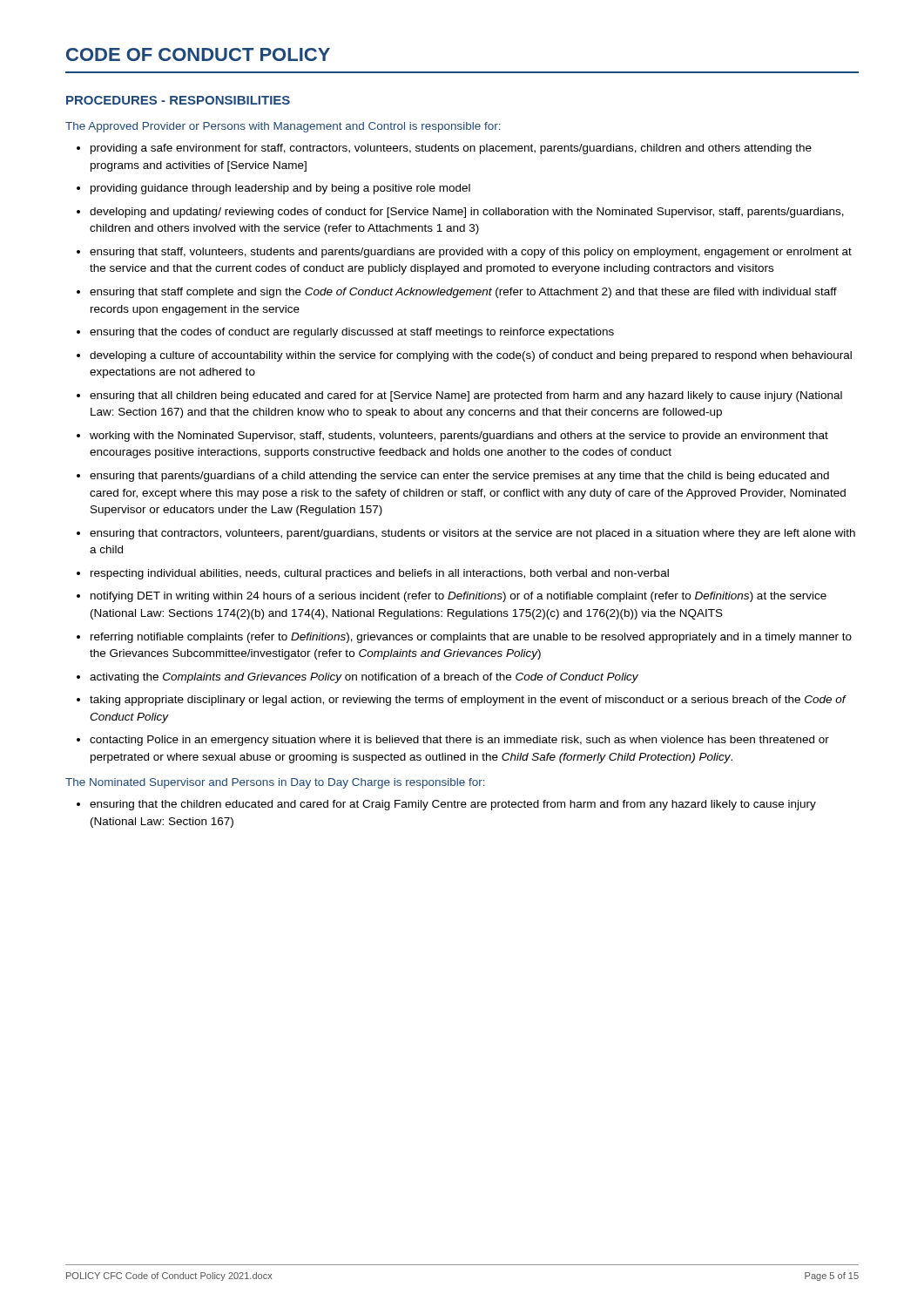Point to the block beginning "contacting Police in an emergency situation where"
Viewport: 924px width, 1307px height.
click(462, 748)
